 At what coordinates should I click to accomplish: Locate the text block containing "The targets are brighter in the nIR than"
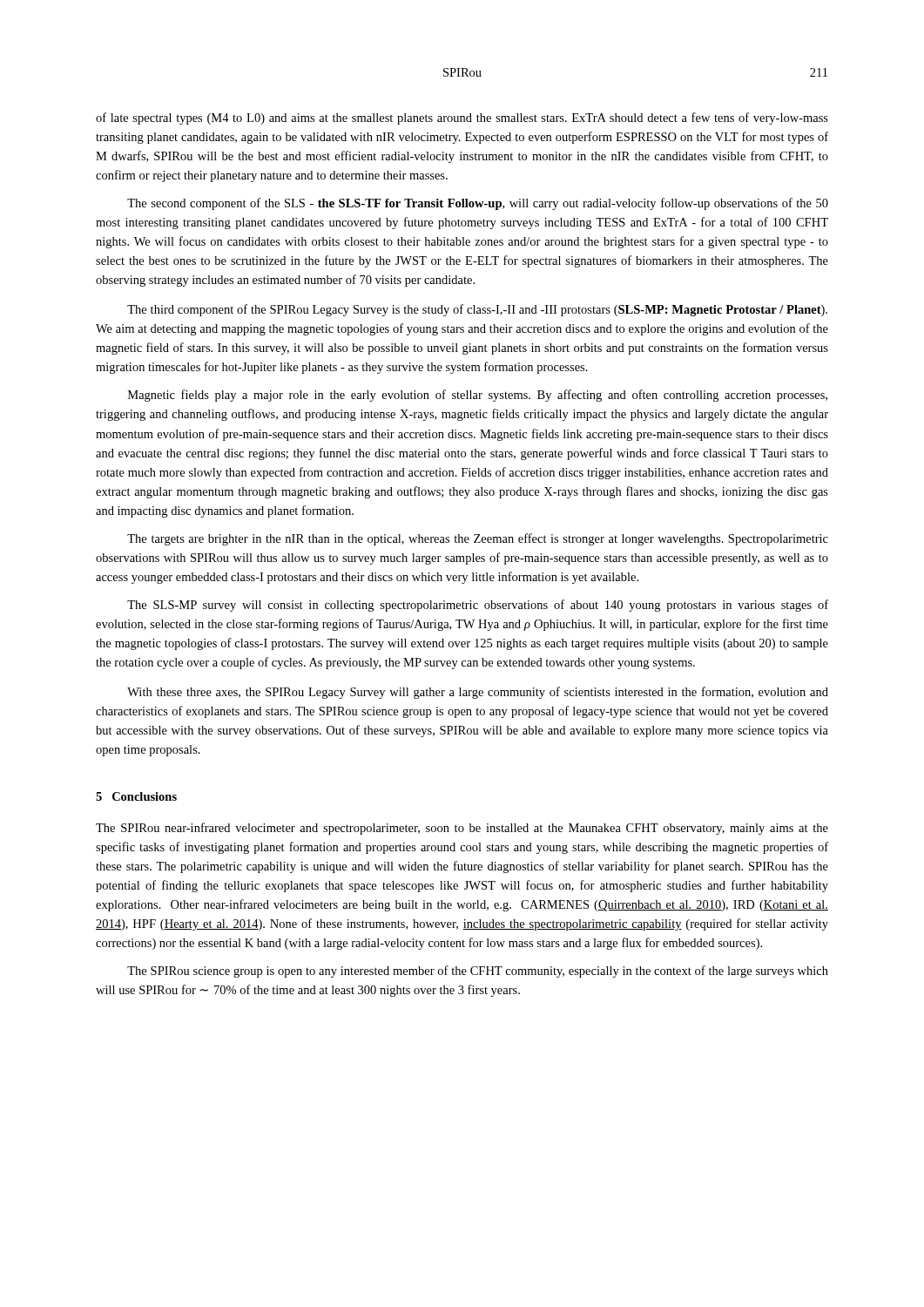coord(462,557)
